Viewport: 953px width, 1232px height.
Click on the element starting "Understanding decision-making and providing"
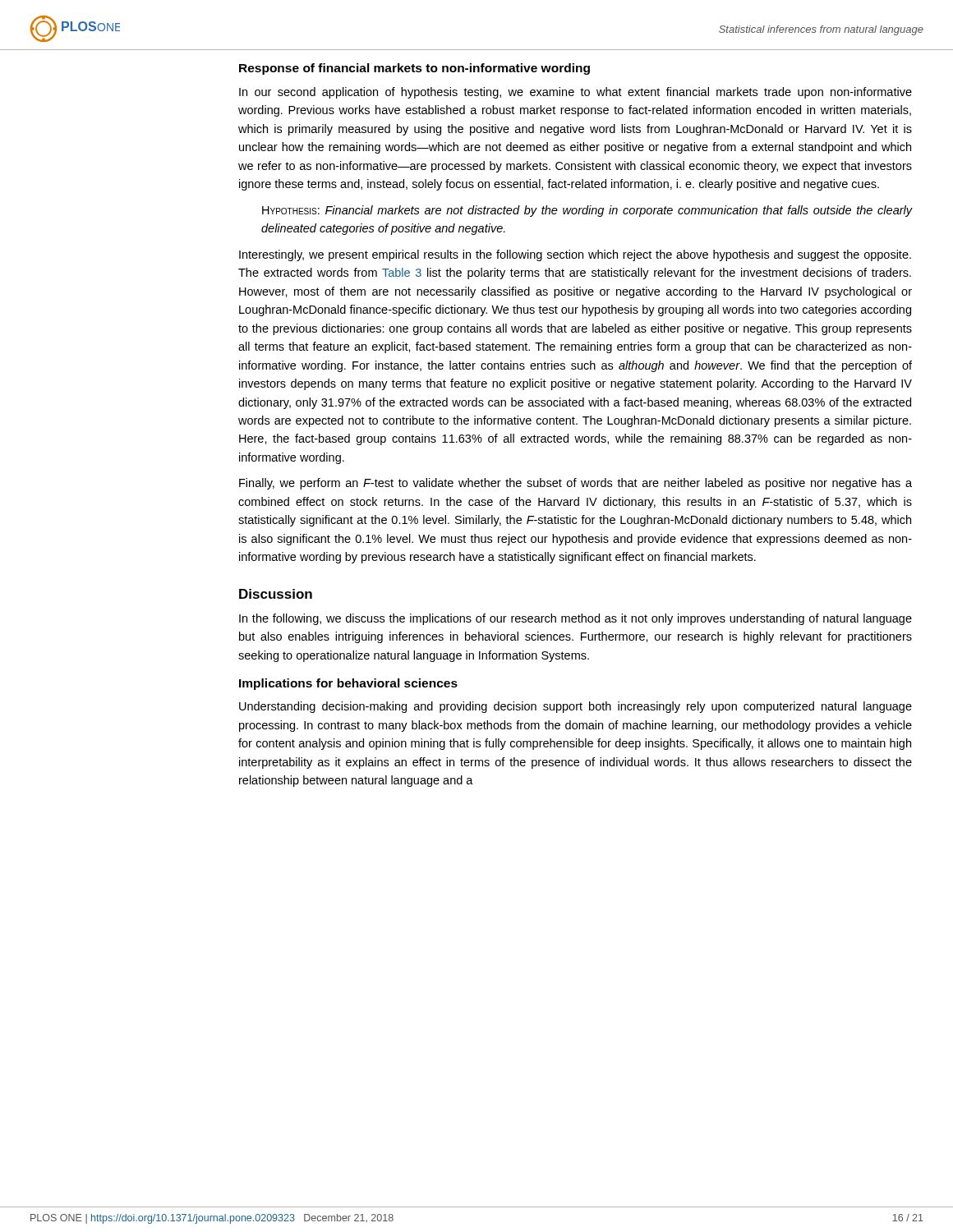point(575,744)
